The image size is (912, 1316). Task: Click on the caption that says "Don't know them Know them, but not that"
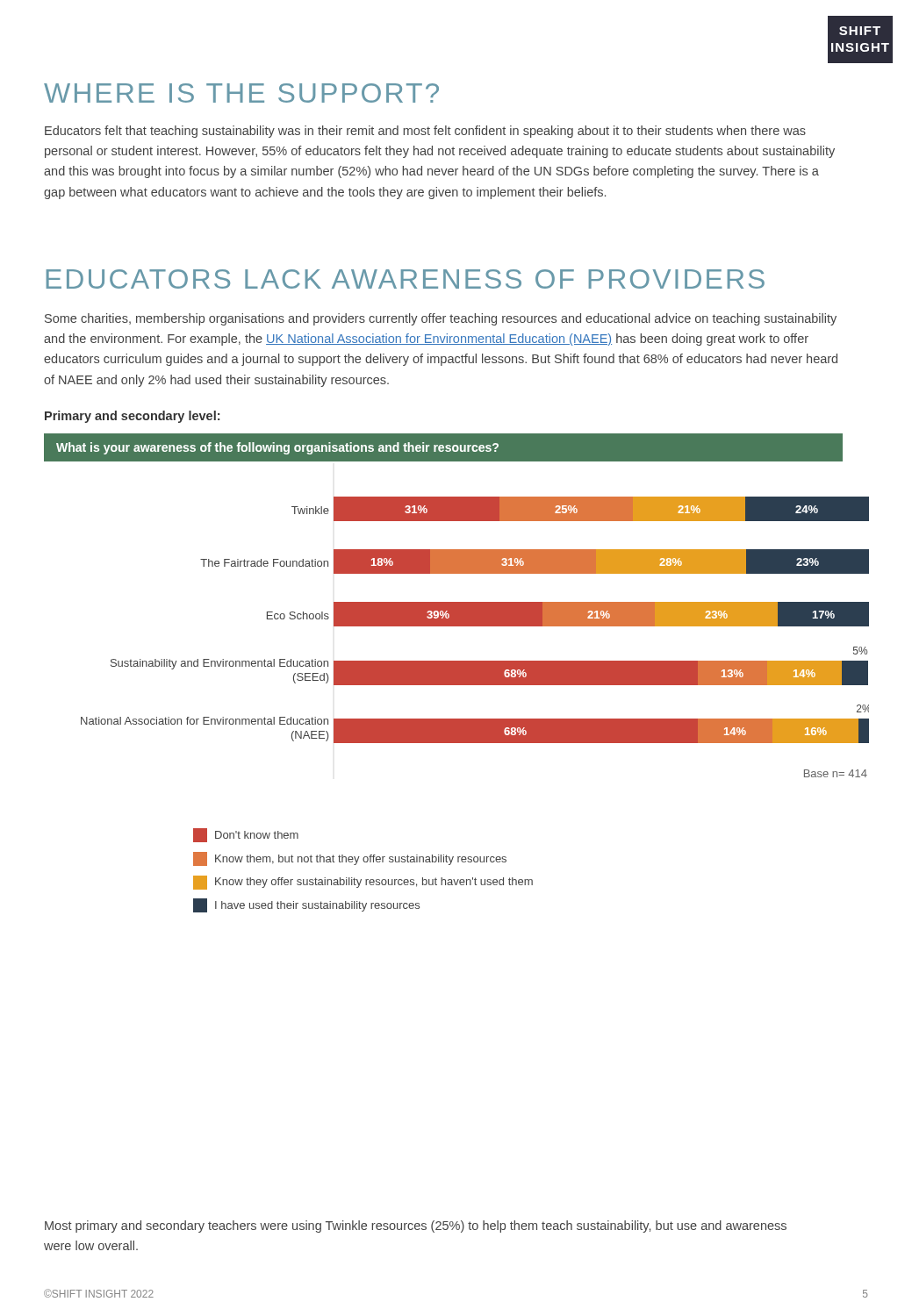[x=363, y=871]
